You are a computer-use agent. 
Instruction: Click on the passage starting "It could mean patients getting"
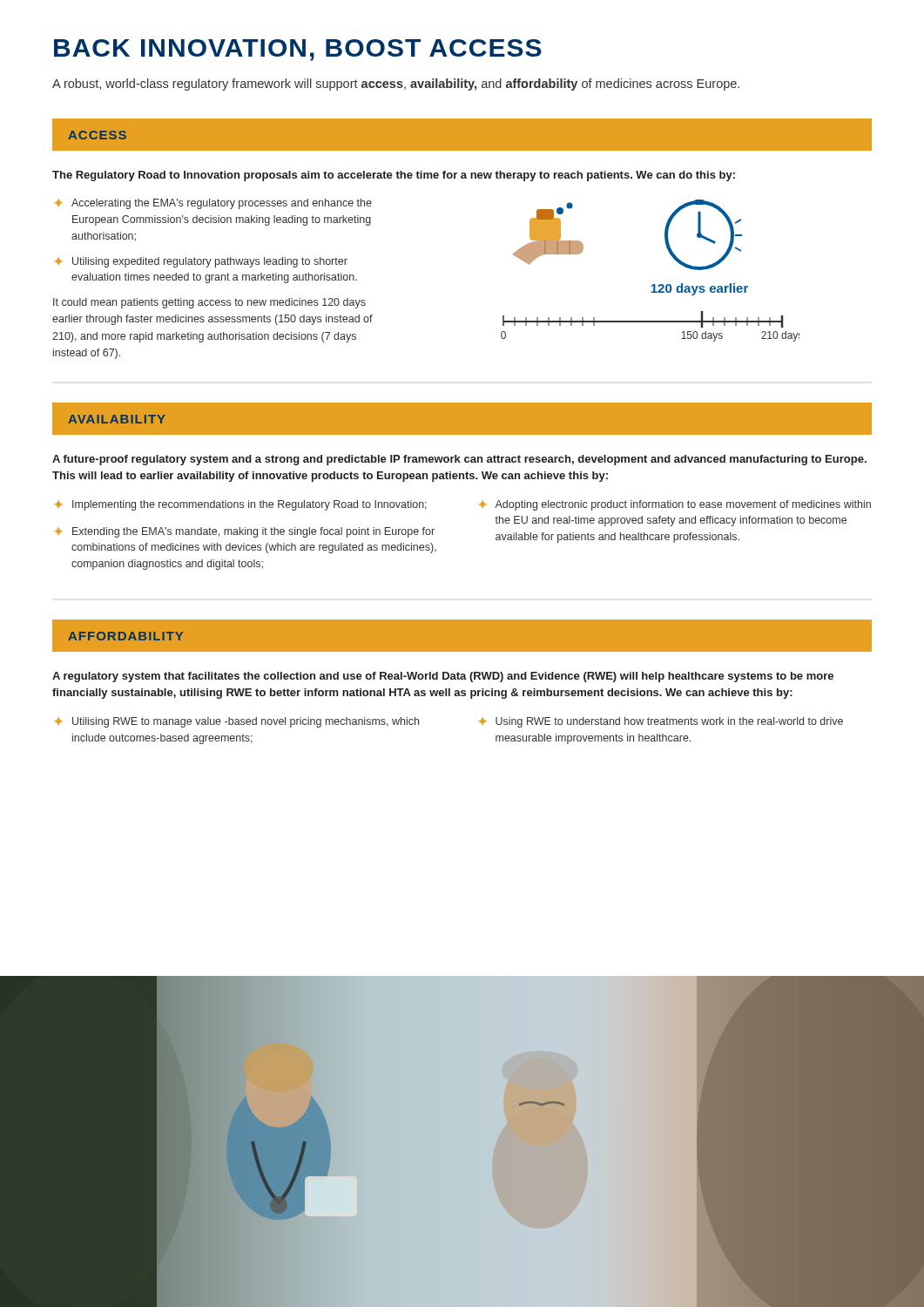point(222,328)
